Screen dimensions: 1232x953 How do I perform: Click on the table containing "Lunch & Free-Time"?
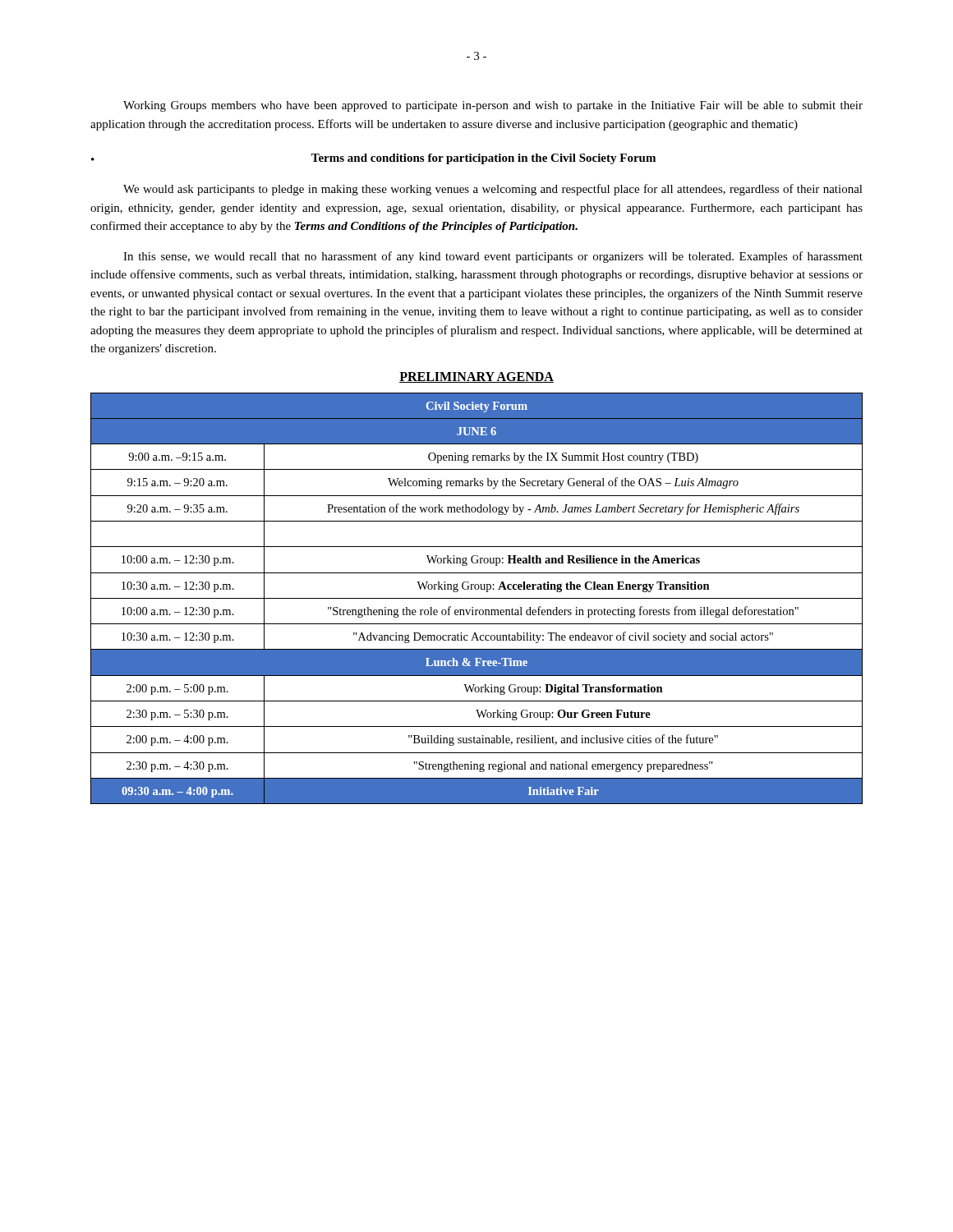click(476, 598)
